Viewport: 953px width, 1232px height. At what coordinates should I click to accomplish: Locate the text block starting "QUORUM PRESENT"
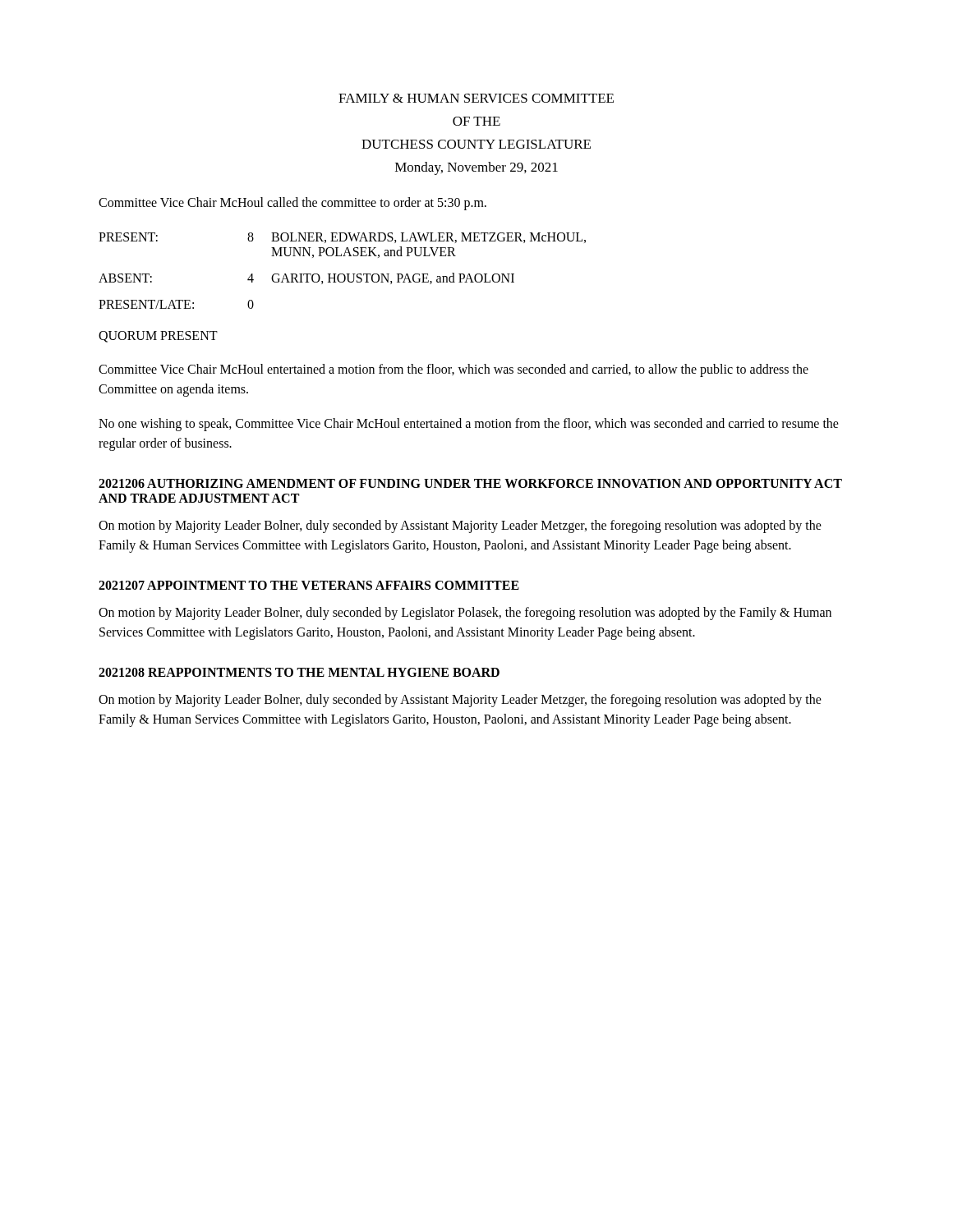[158, 336]
